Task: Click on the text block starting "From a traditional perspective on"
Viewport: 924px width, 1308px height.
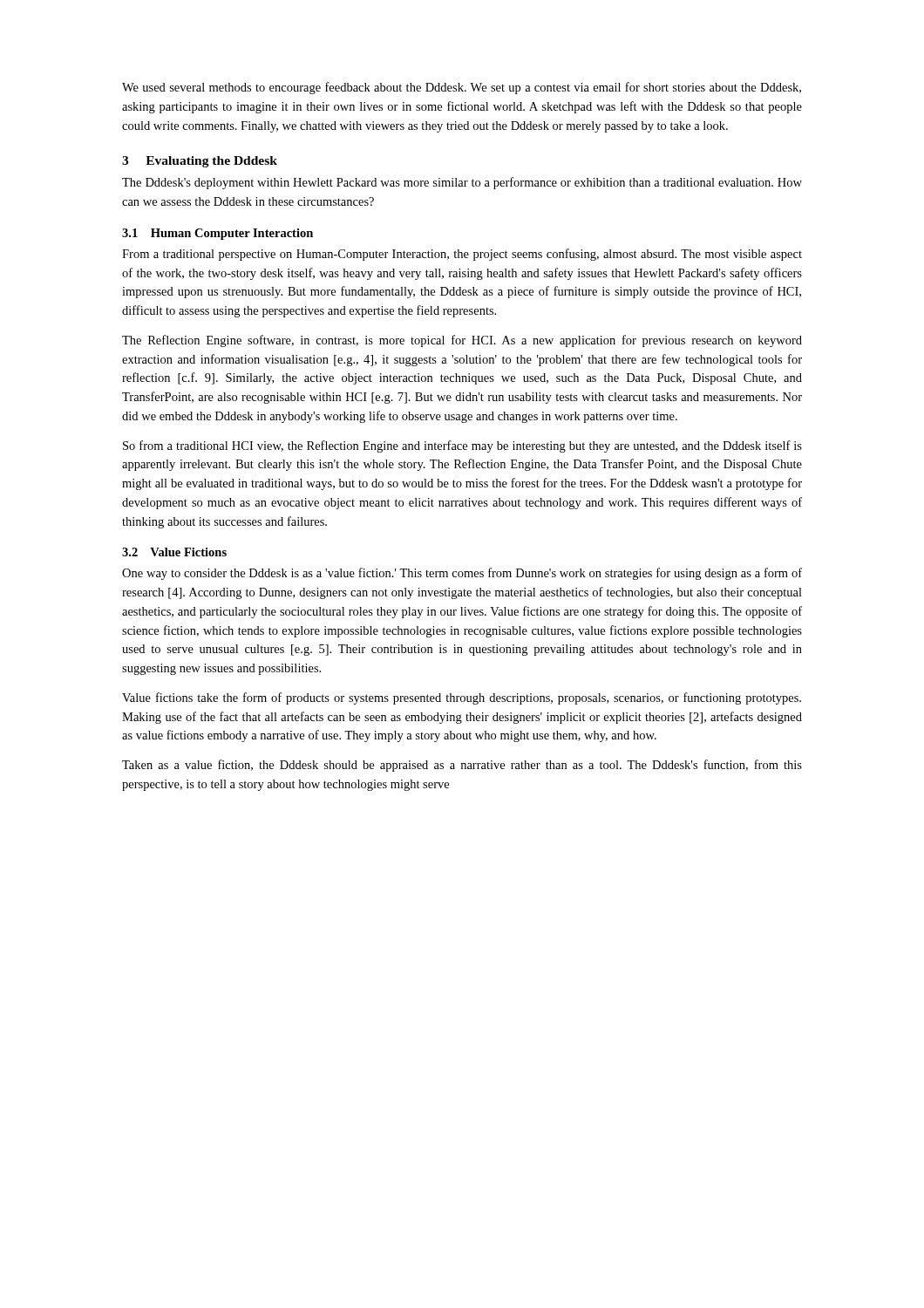Action: pyautogui.click(x=462, y=282)
